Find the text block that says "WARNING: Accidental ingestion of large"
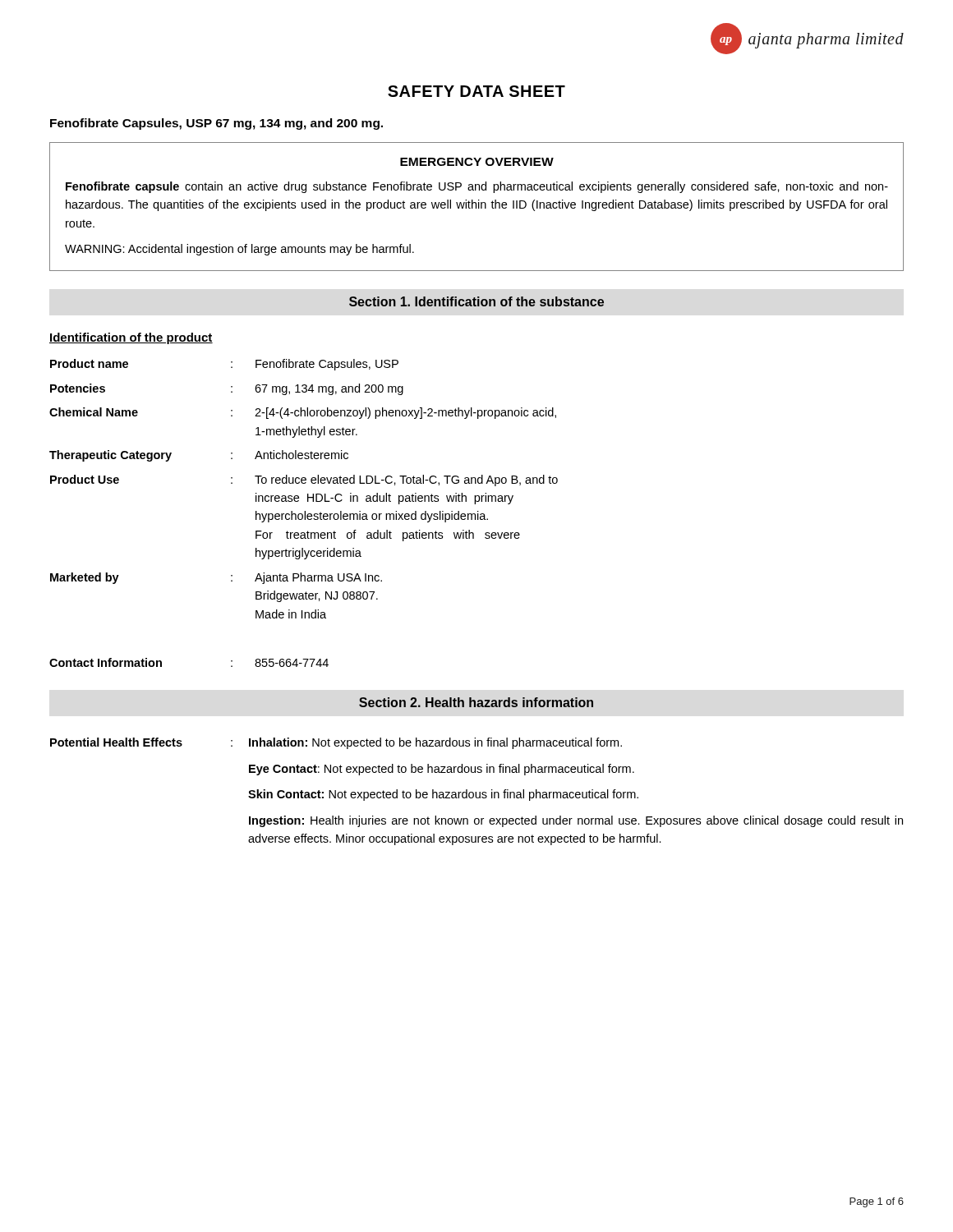This screenshot has height=1232, width=953. click(240, 249)
